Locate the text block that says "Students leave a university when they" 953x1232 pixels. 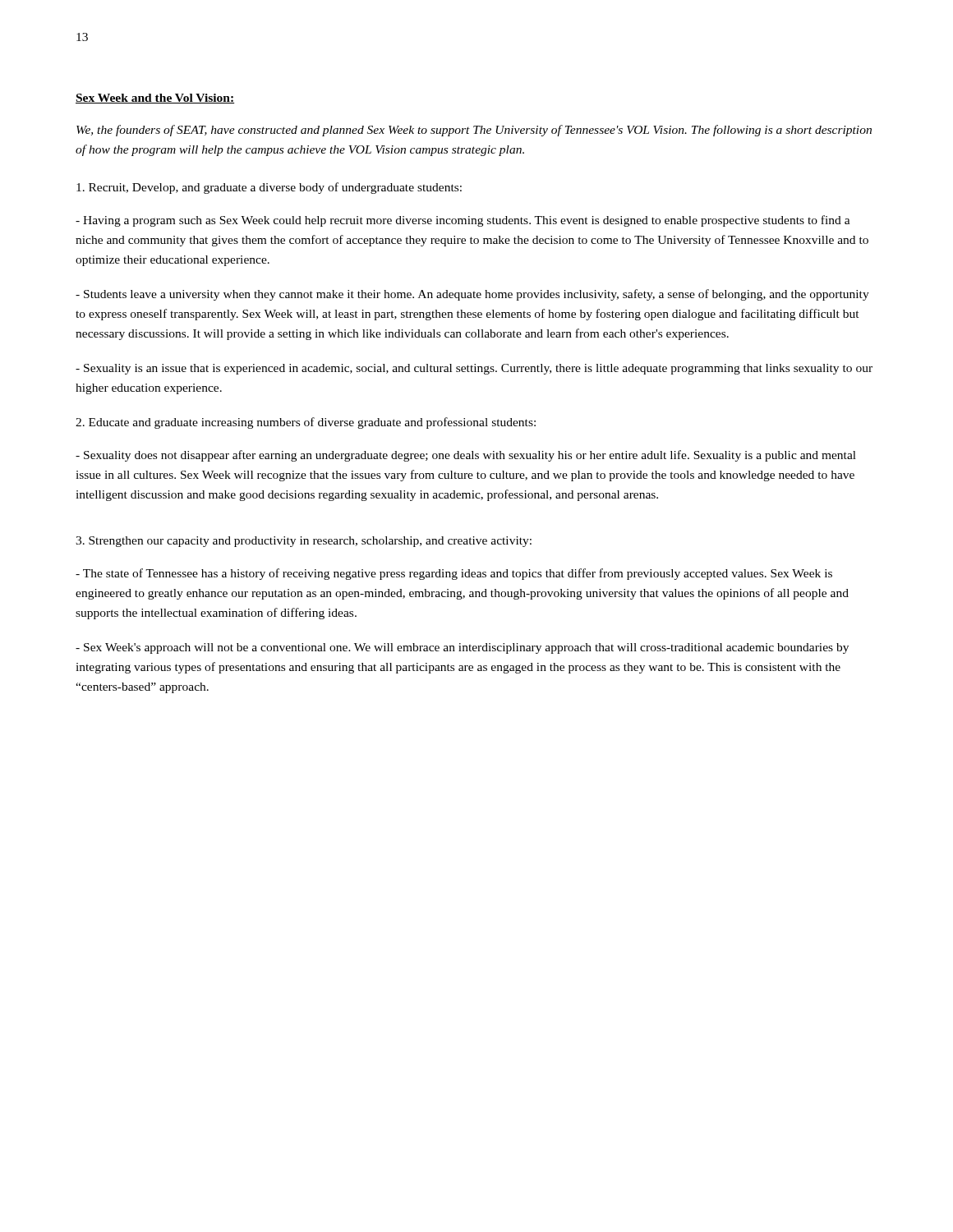(x=472, y=313)
